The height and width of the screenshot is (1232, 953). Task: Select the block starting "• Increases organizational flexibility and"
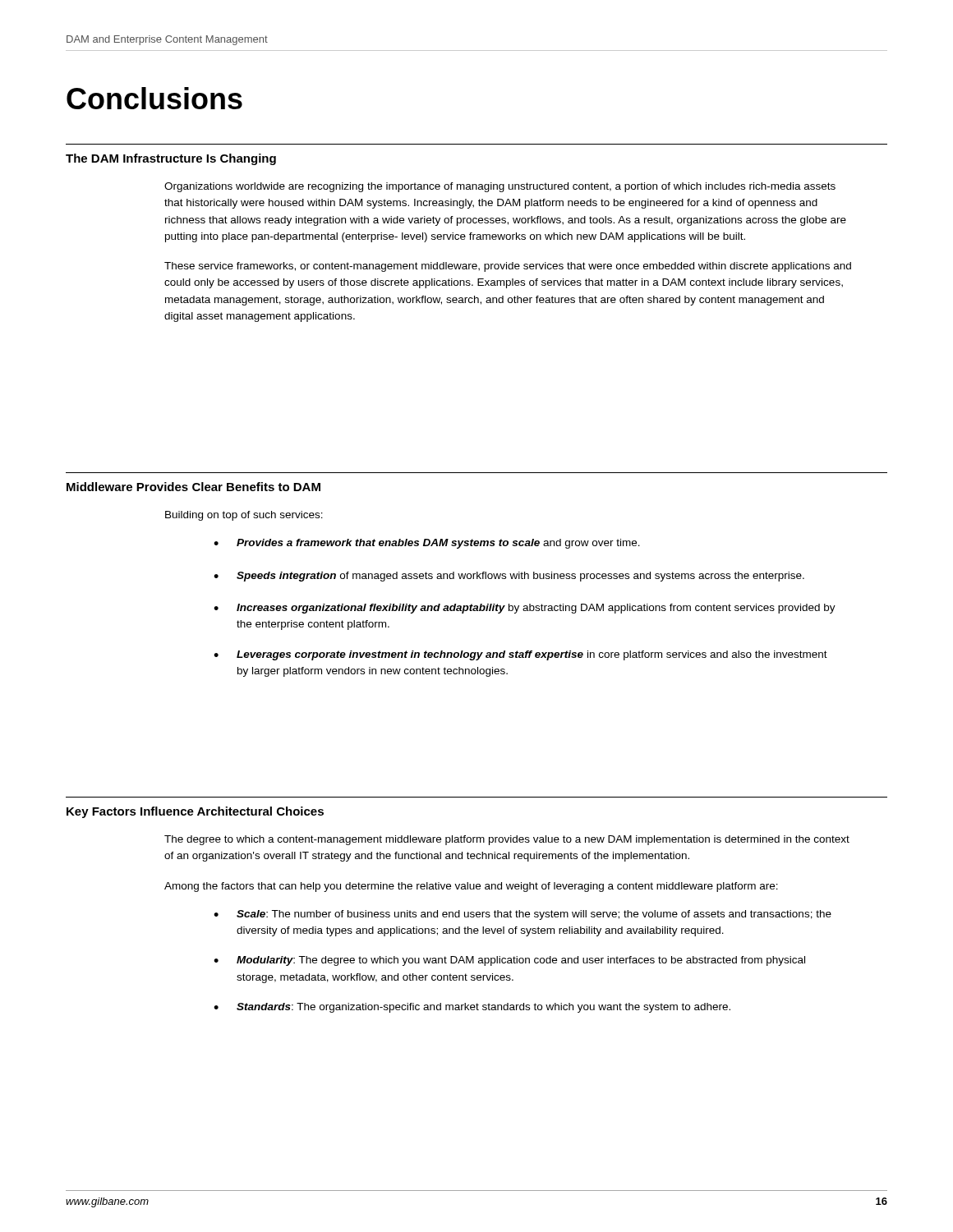point(526,616)
